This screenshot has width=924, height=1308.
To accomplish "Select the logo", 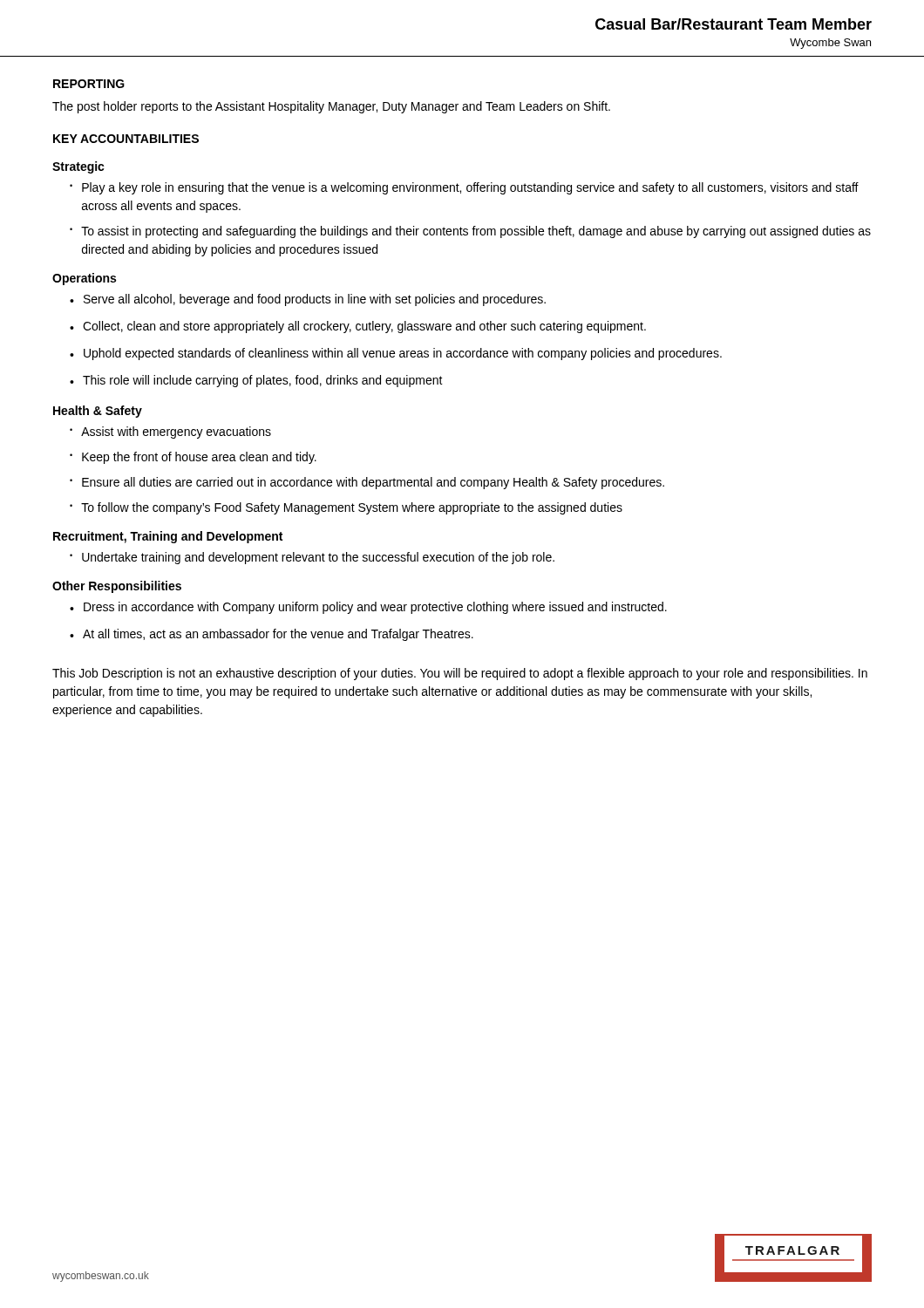I will pyautogui.click(x=793, y=1258).
